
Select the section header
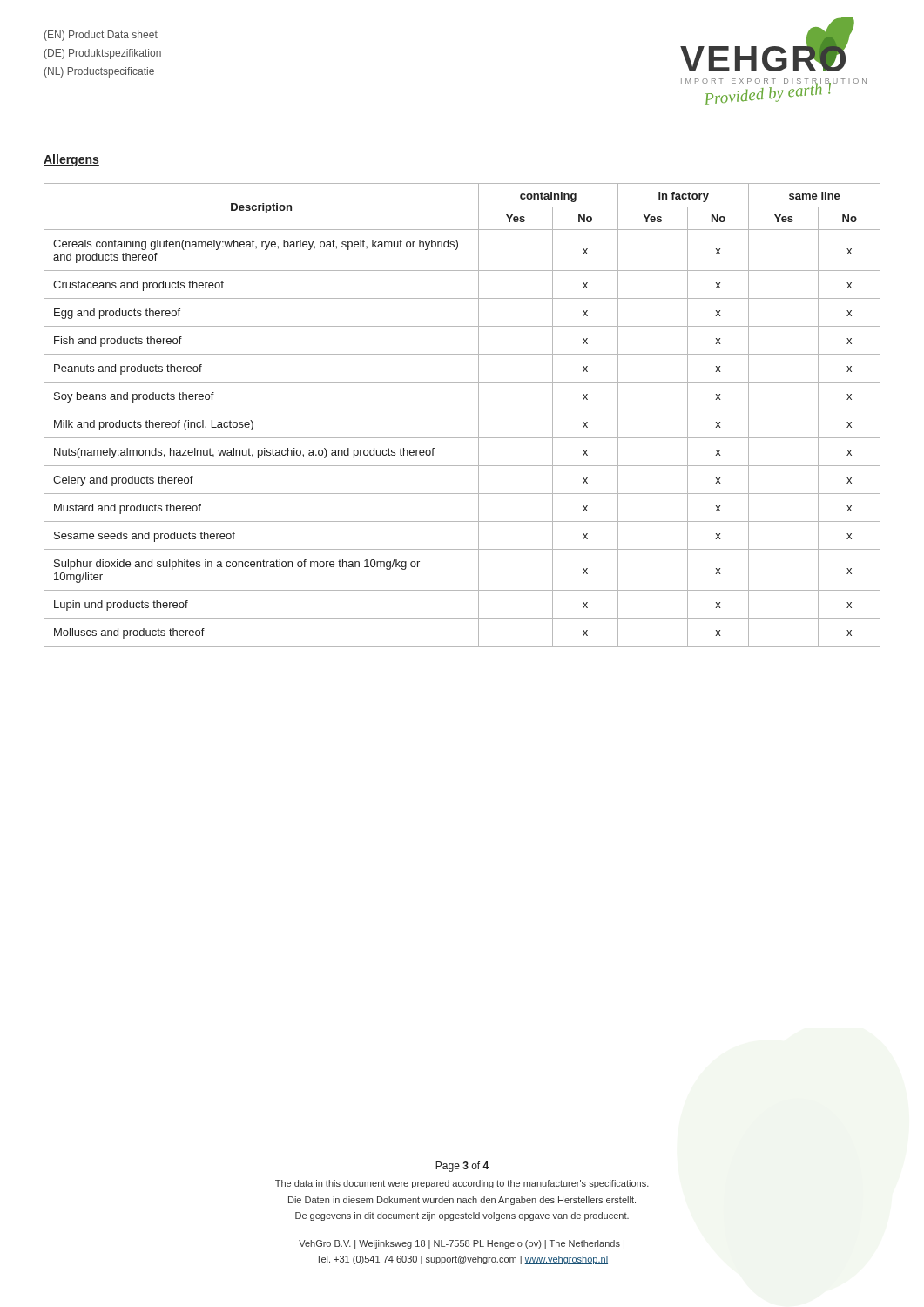(71, 159)
